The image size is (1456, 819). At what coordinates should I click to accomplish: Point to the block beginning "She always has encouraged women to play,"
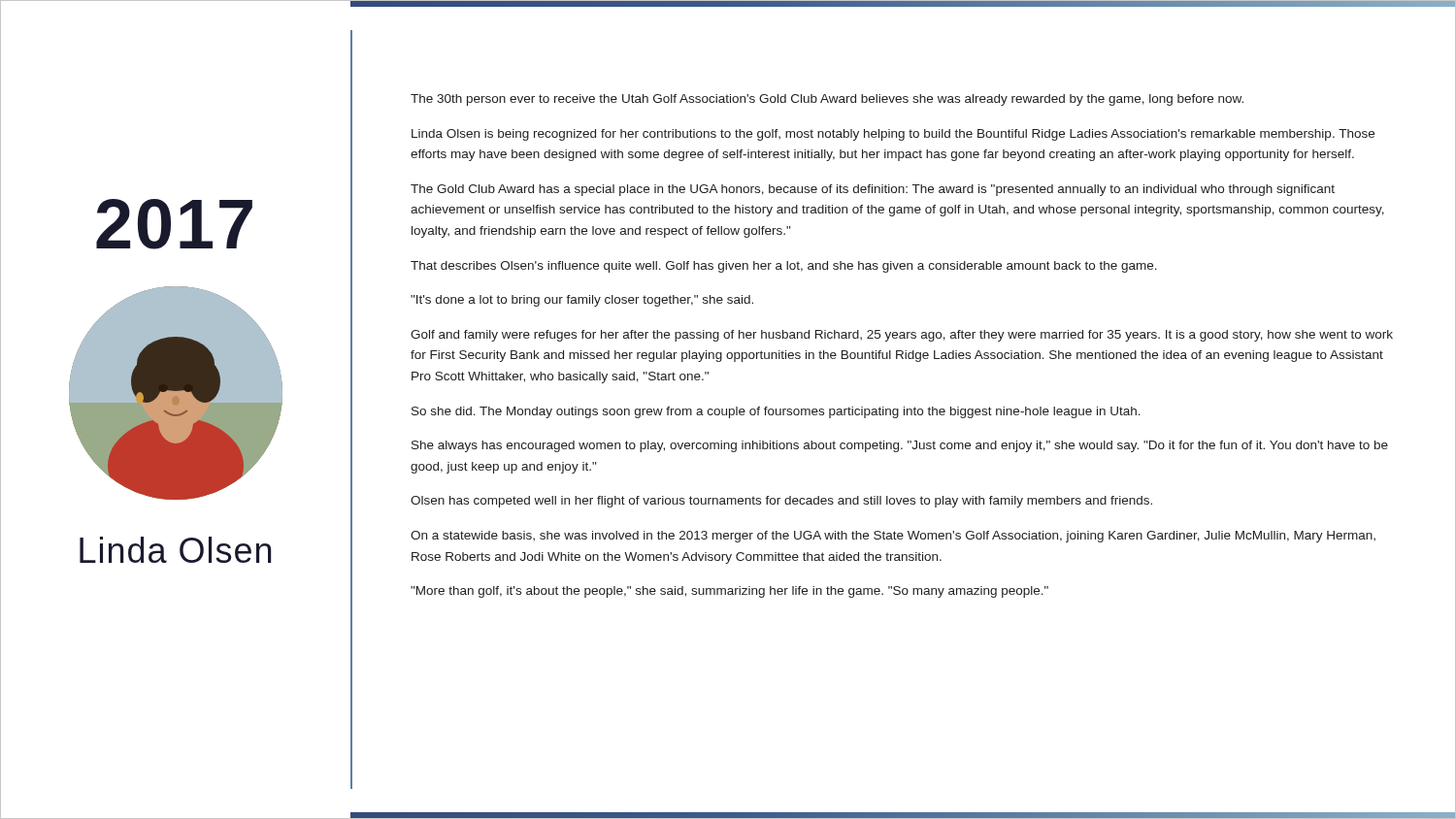(899, 456)
